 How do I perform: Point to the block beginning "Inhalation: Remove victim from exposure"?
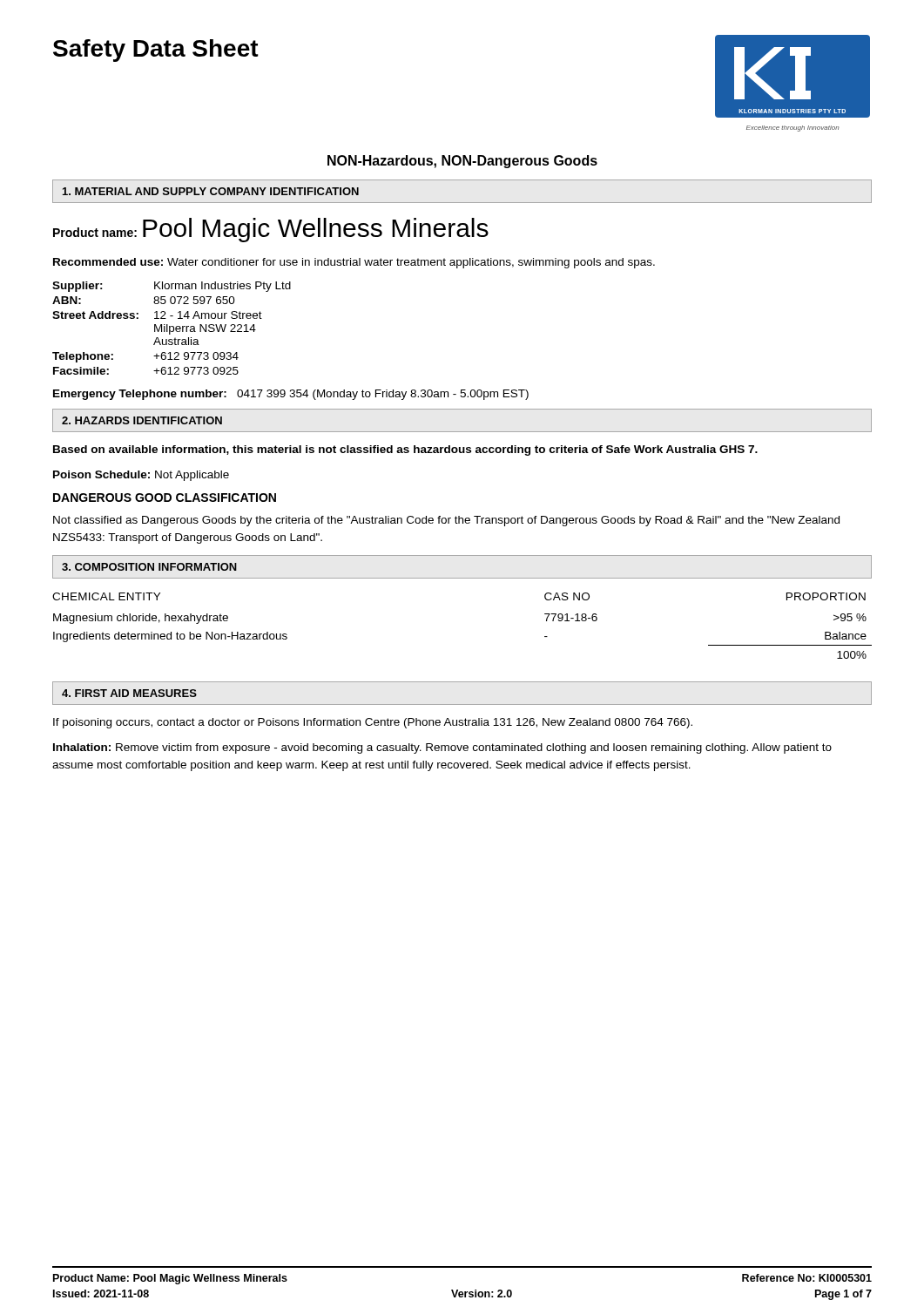coord(442,756)
